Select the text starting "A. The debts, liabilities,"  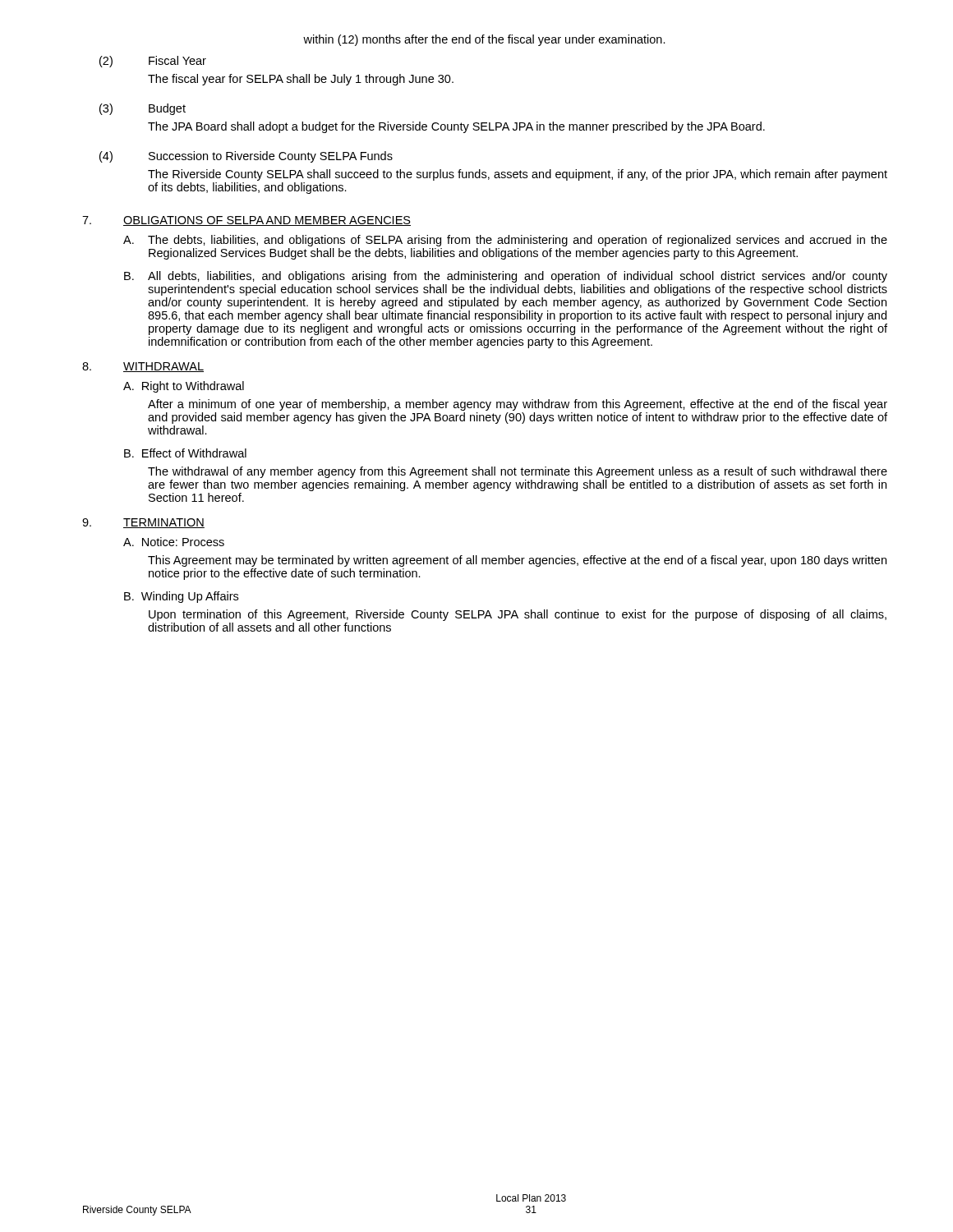coord(505,246)
